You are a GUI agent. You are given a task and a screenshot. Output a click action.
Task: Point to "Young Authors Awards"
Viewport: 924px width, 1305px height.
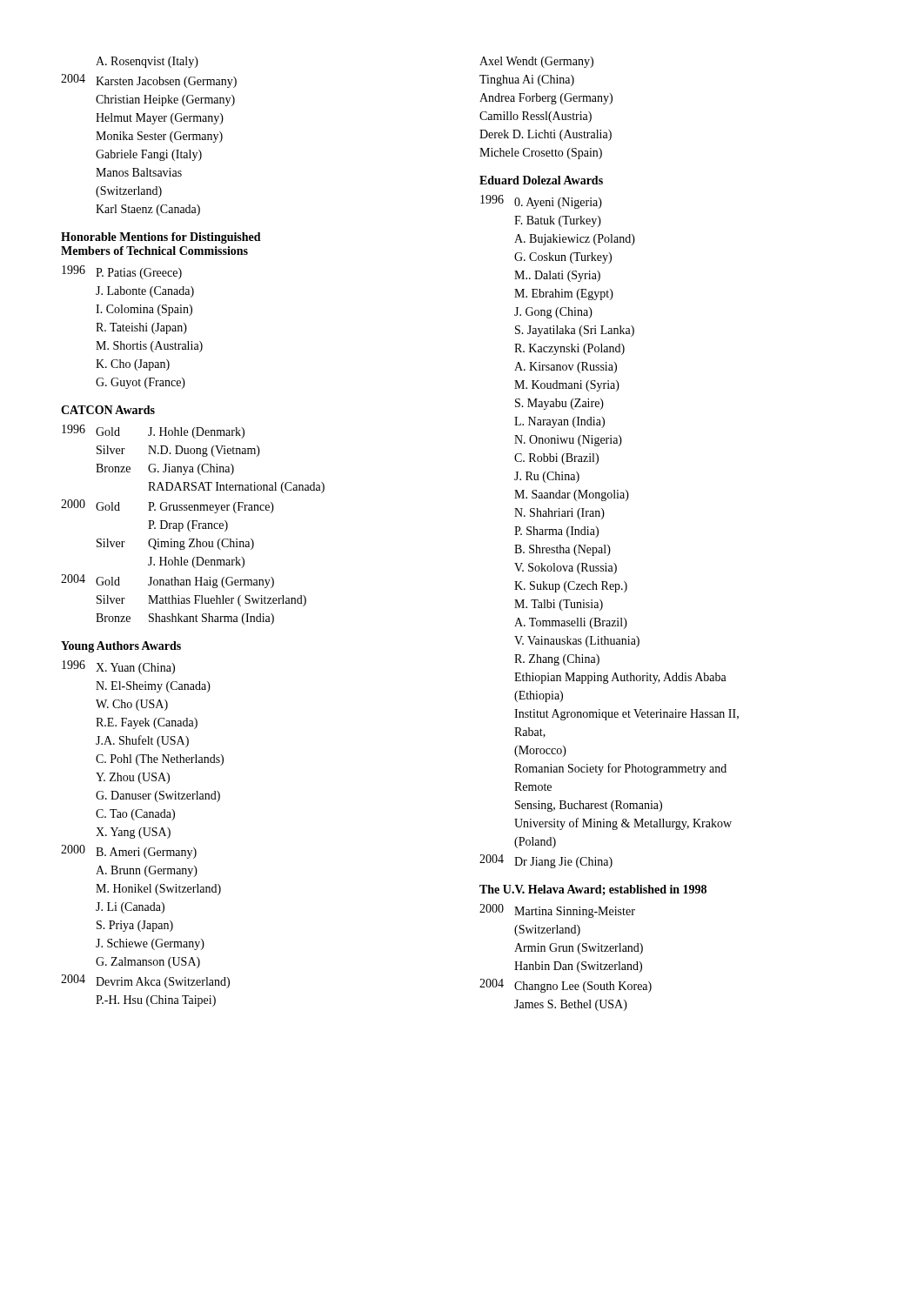pos(121,646)
